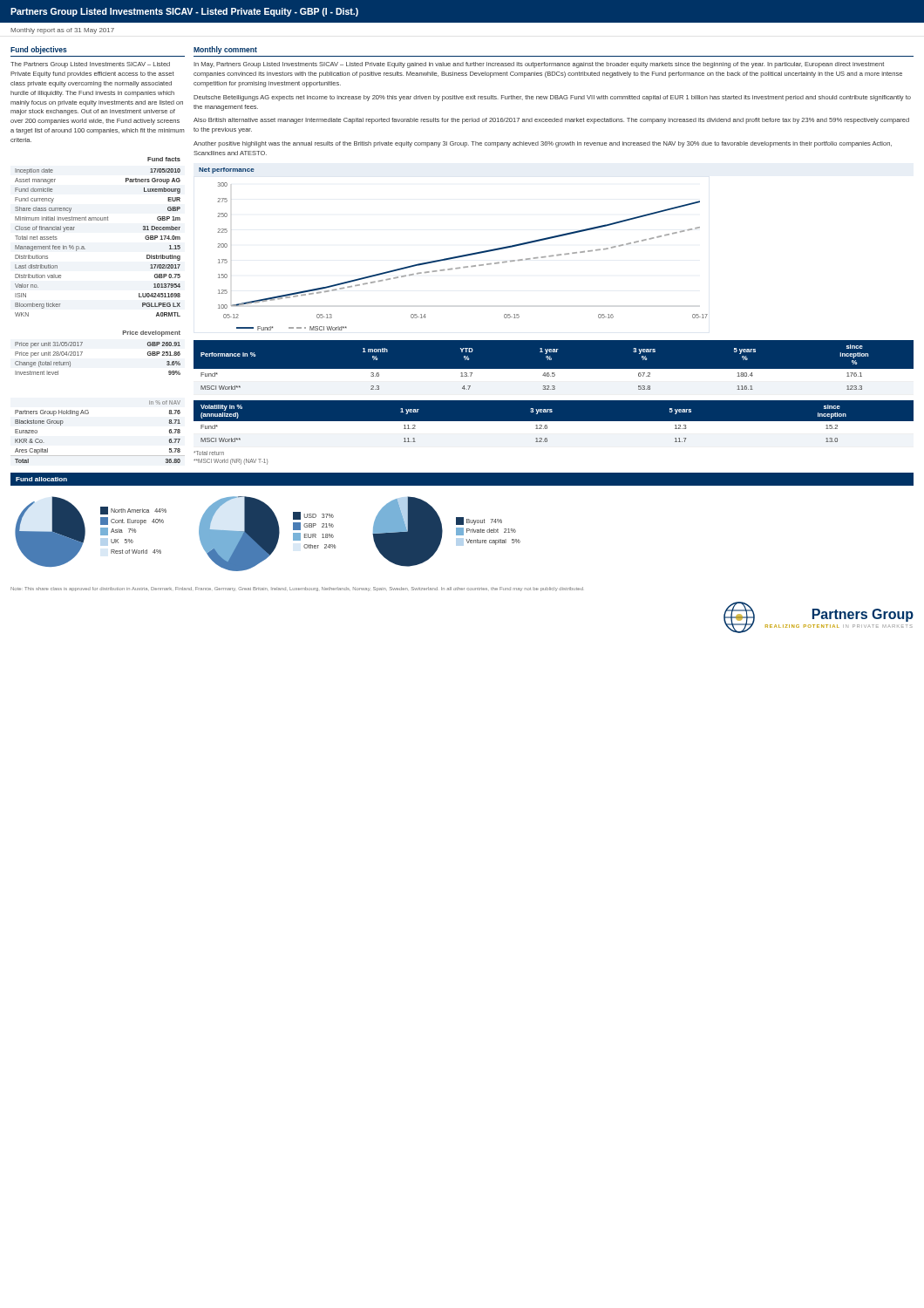Screen dimensions: 1308x924
Task: Locate the section header containing "Fund allocation"
Action: (x=41, y=479)
